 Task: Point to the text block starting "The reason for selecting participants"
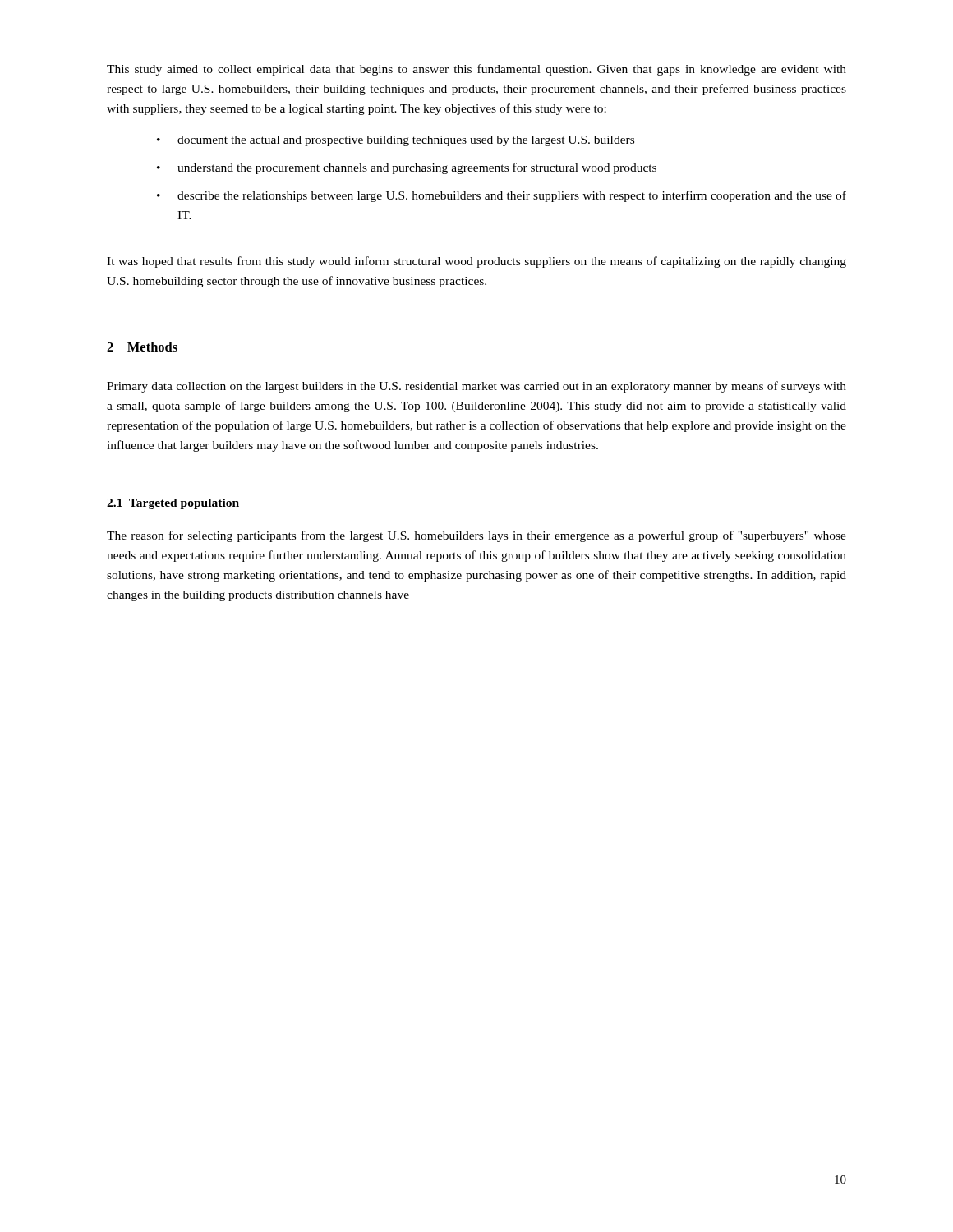click(476, 565)
